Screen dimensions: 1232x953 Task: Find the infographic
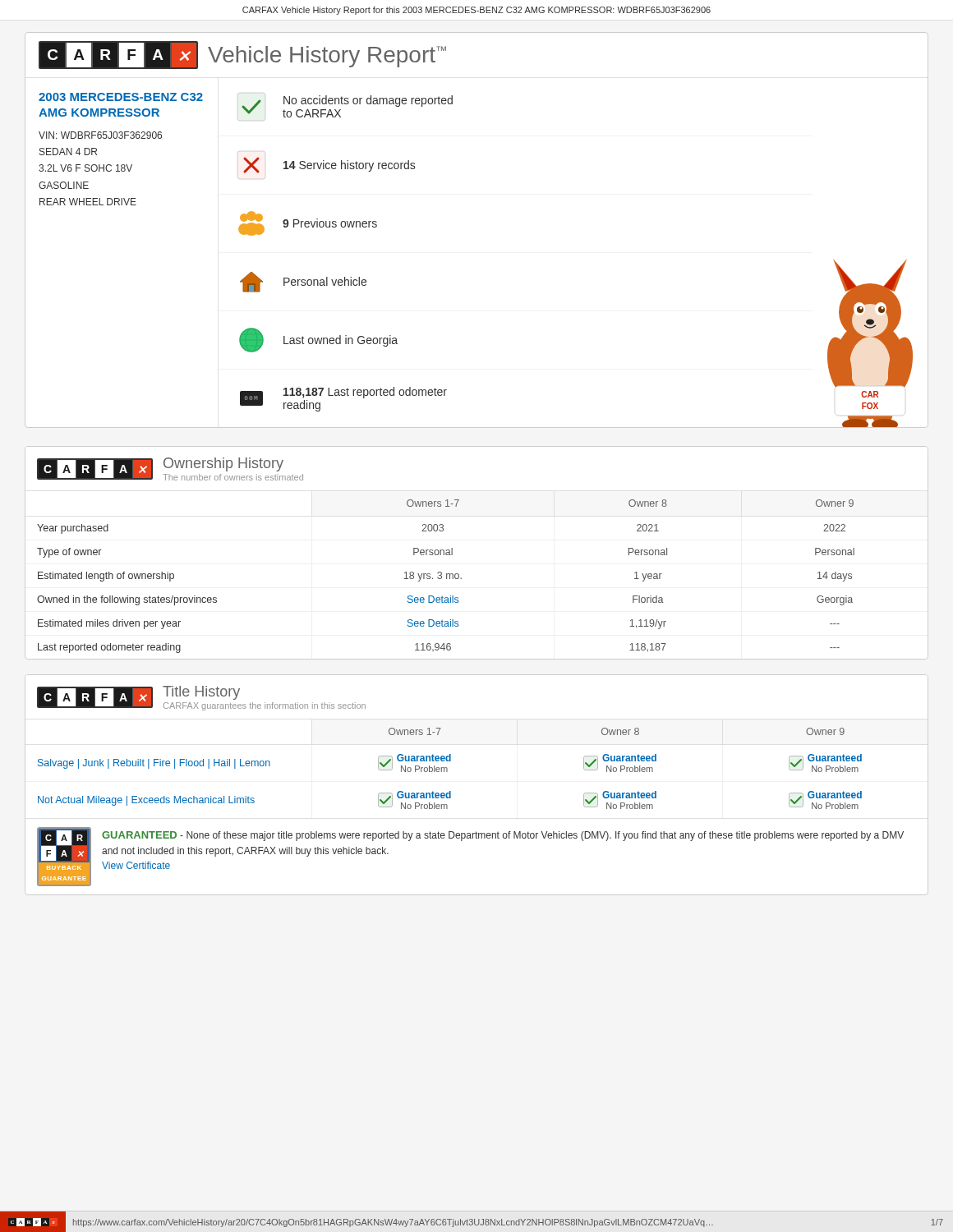point(476,230)
